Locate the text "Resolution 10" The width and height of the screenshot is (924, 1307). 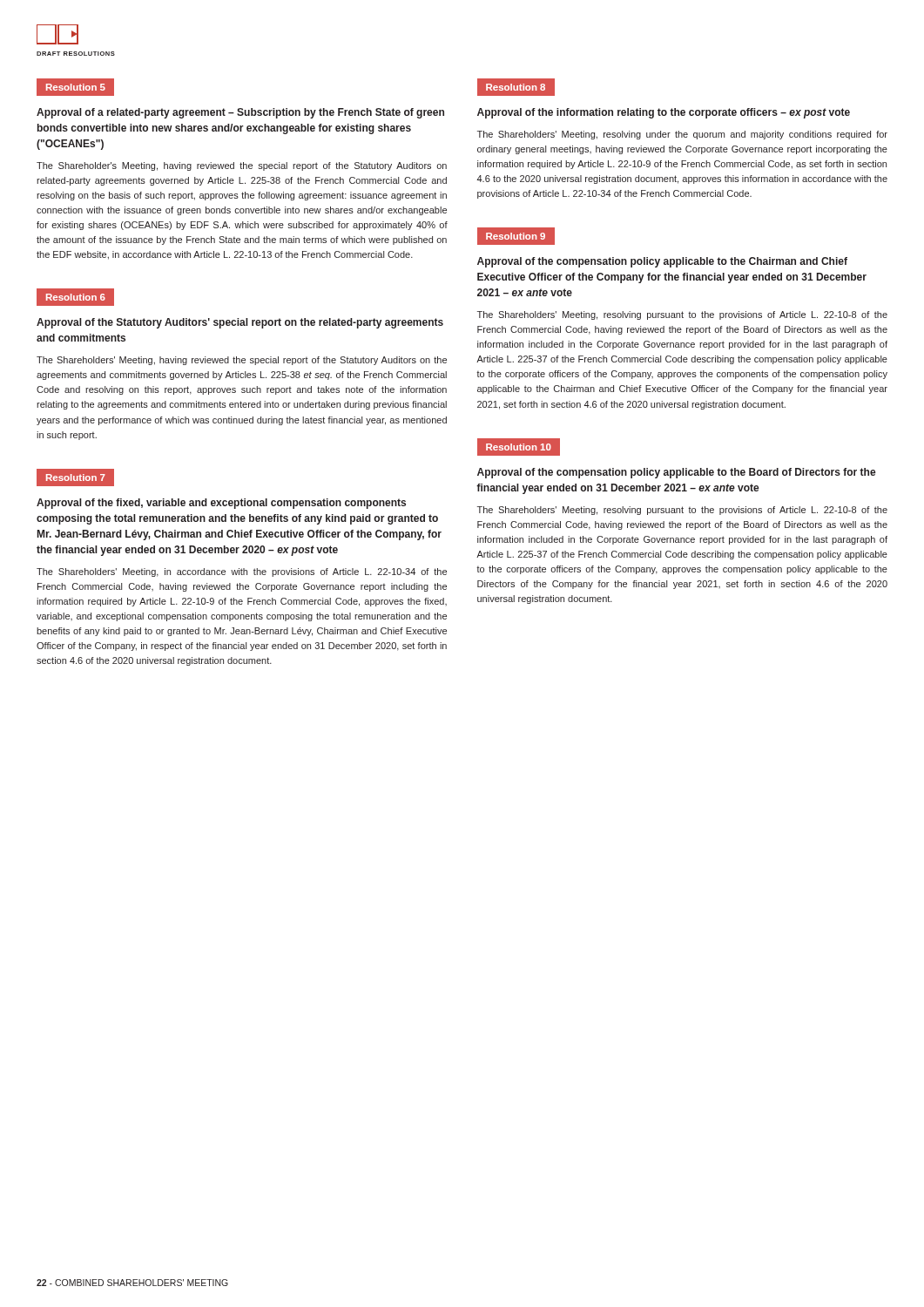[x=518, y=447]
